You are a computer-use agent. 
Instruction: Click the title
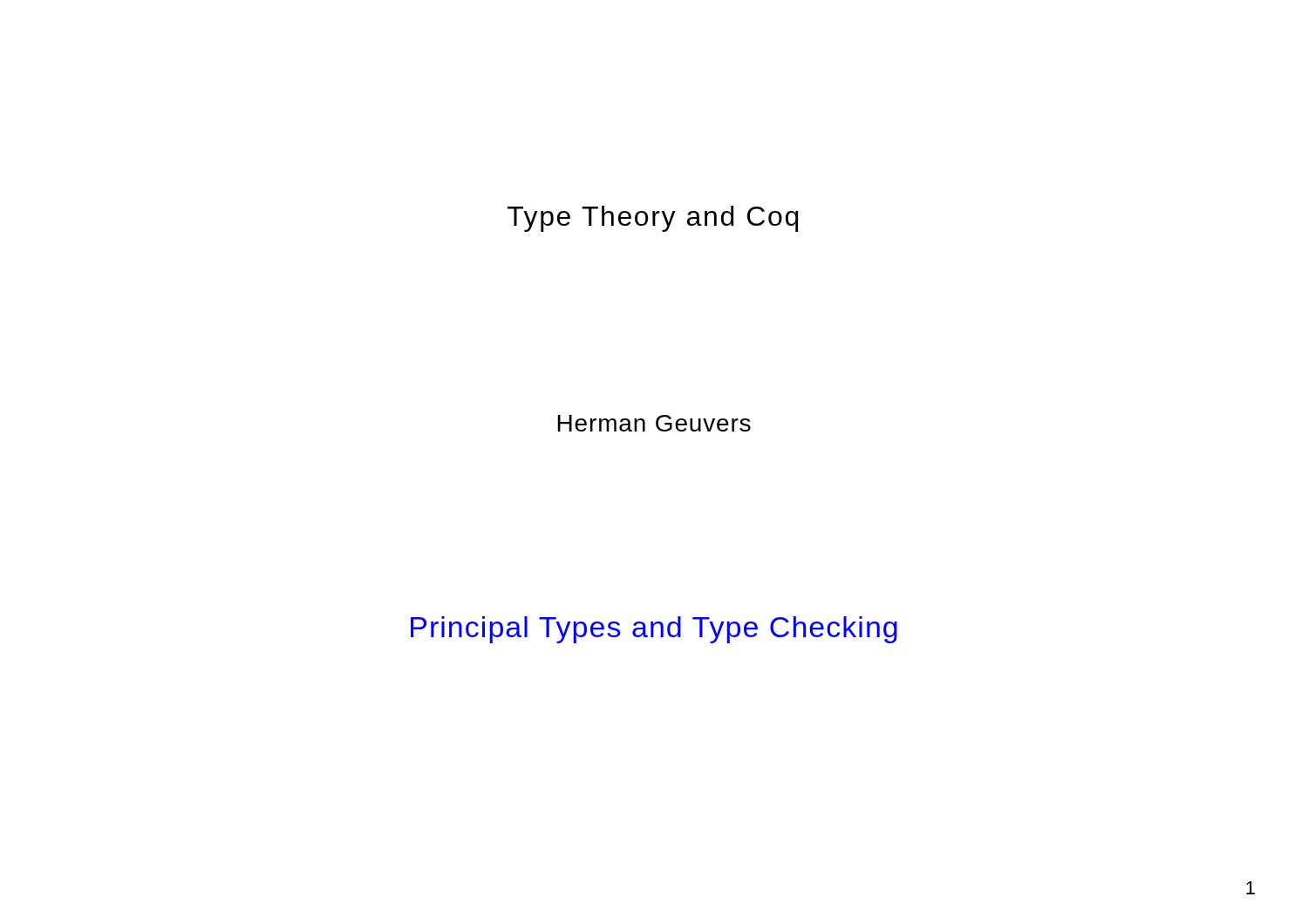pyautogui.click(x=654, y=216)
